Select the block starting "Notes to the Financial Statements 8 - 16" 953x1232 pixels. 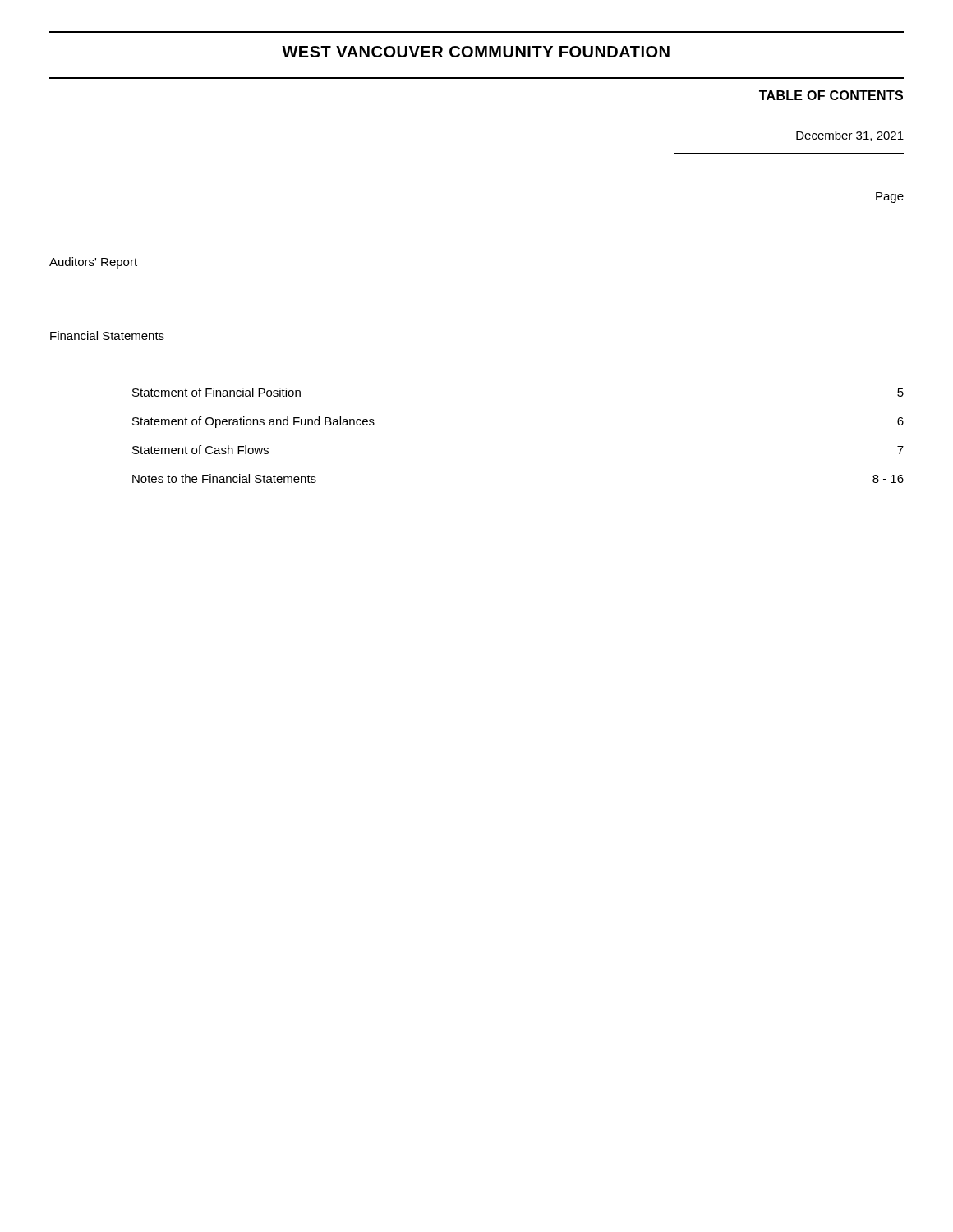pos(224,478)
